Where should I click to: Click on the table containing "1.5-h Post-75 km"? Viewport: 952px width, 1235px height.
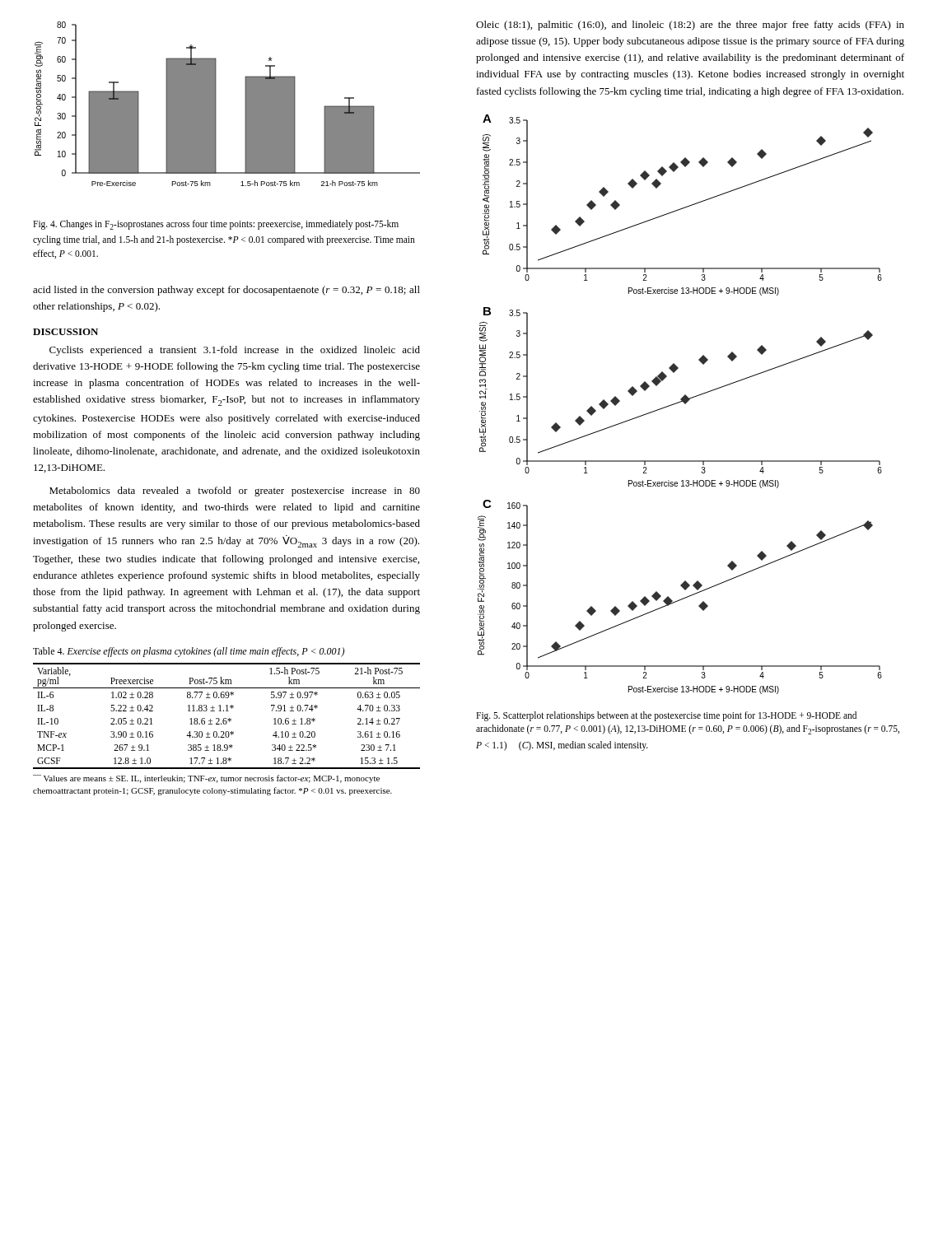click(226, 730)
